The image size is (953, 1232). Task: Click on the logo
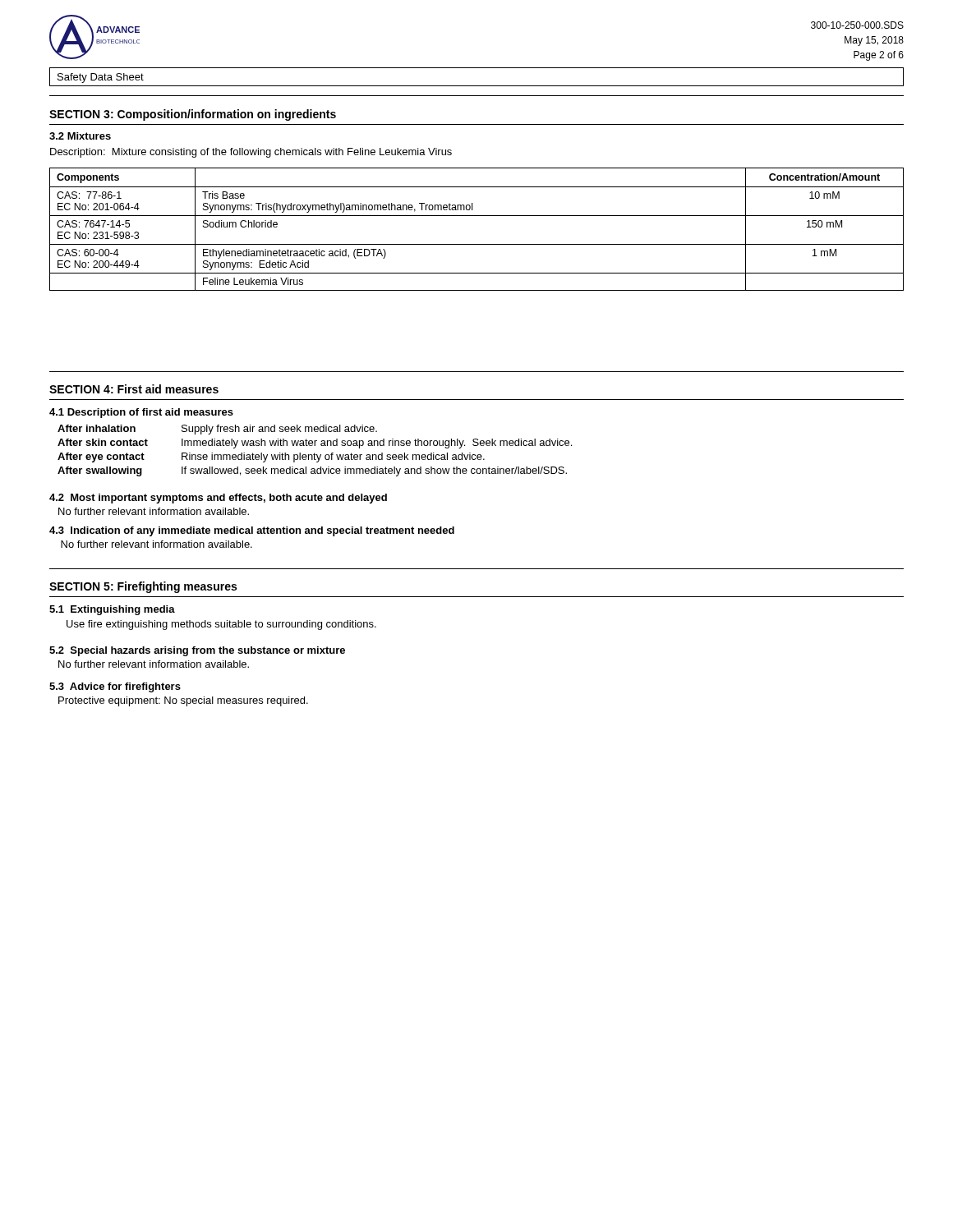click(x=94, y=37)
